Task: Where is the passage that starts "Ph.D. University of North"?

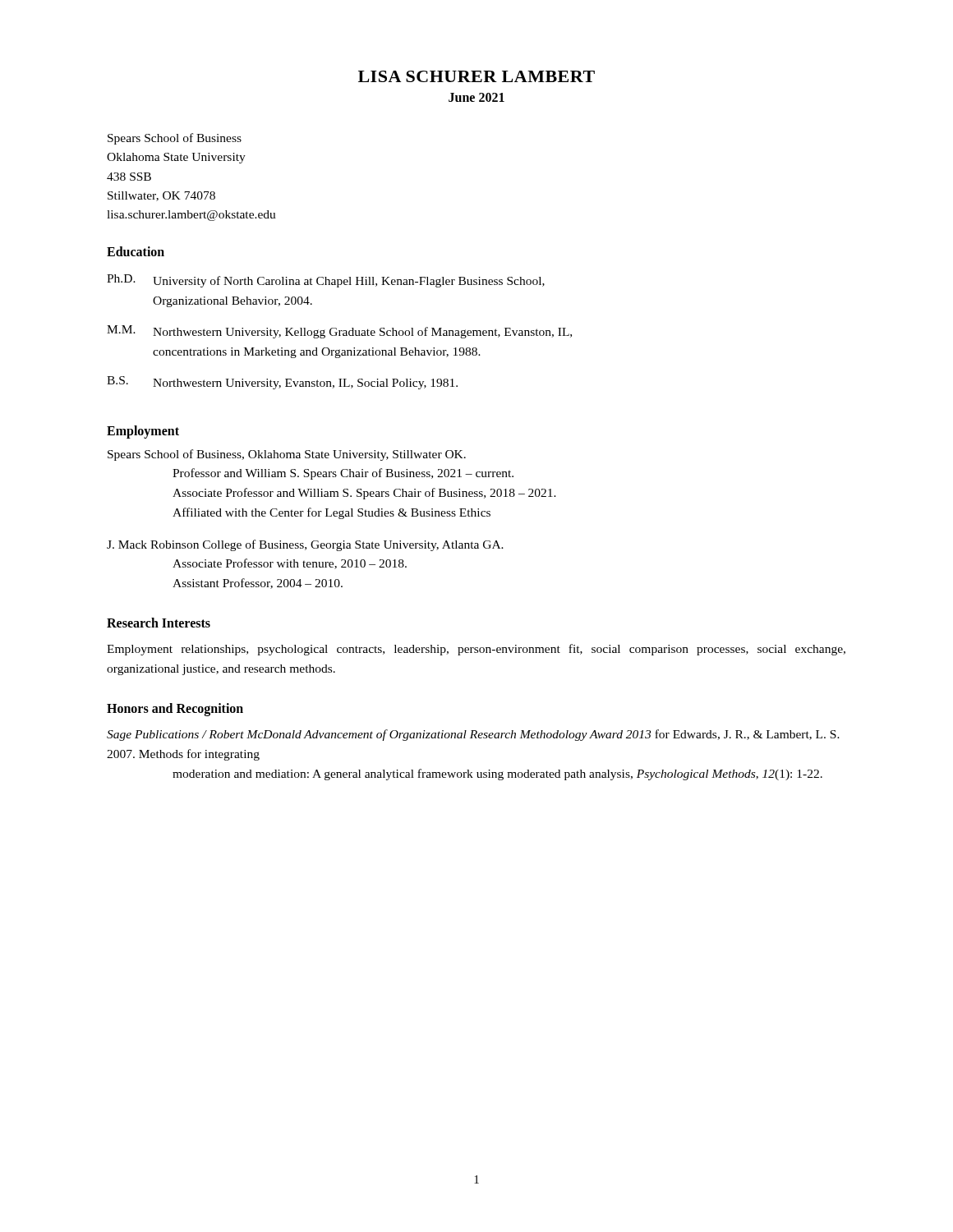Action: point(476,335)
